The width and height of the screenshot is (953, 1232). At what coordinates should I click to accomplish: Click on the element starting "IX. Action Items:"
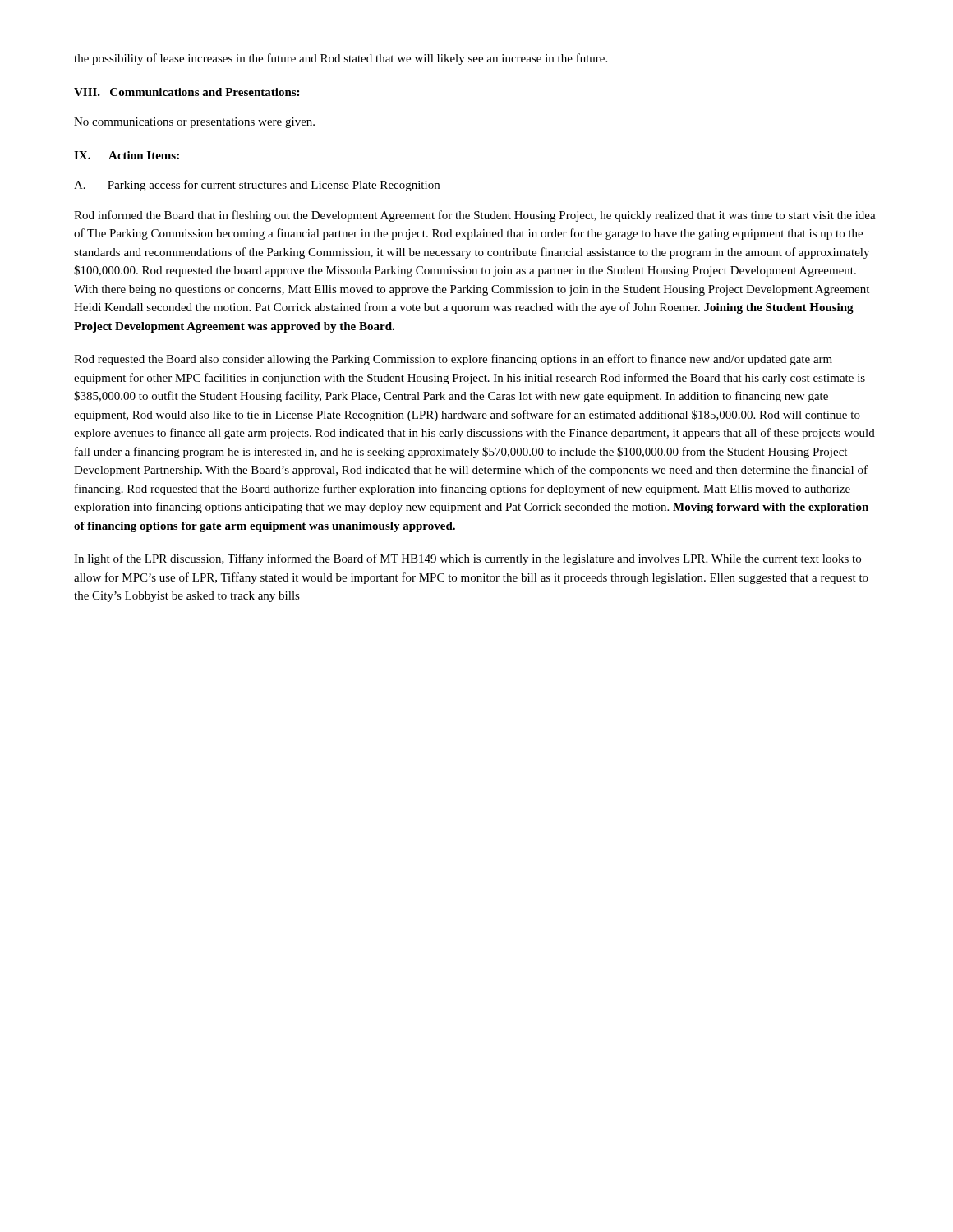pyautogui.click(x=127, y=155)
